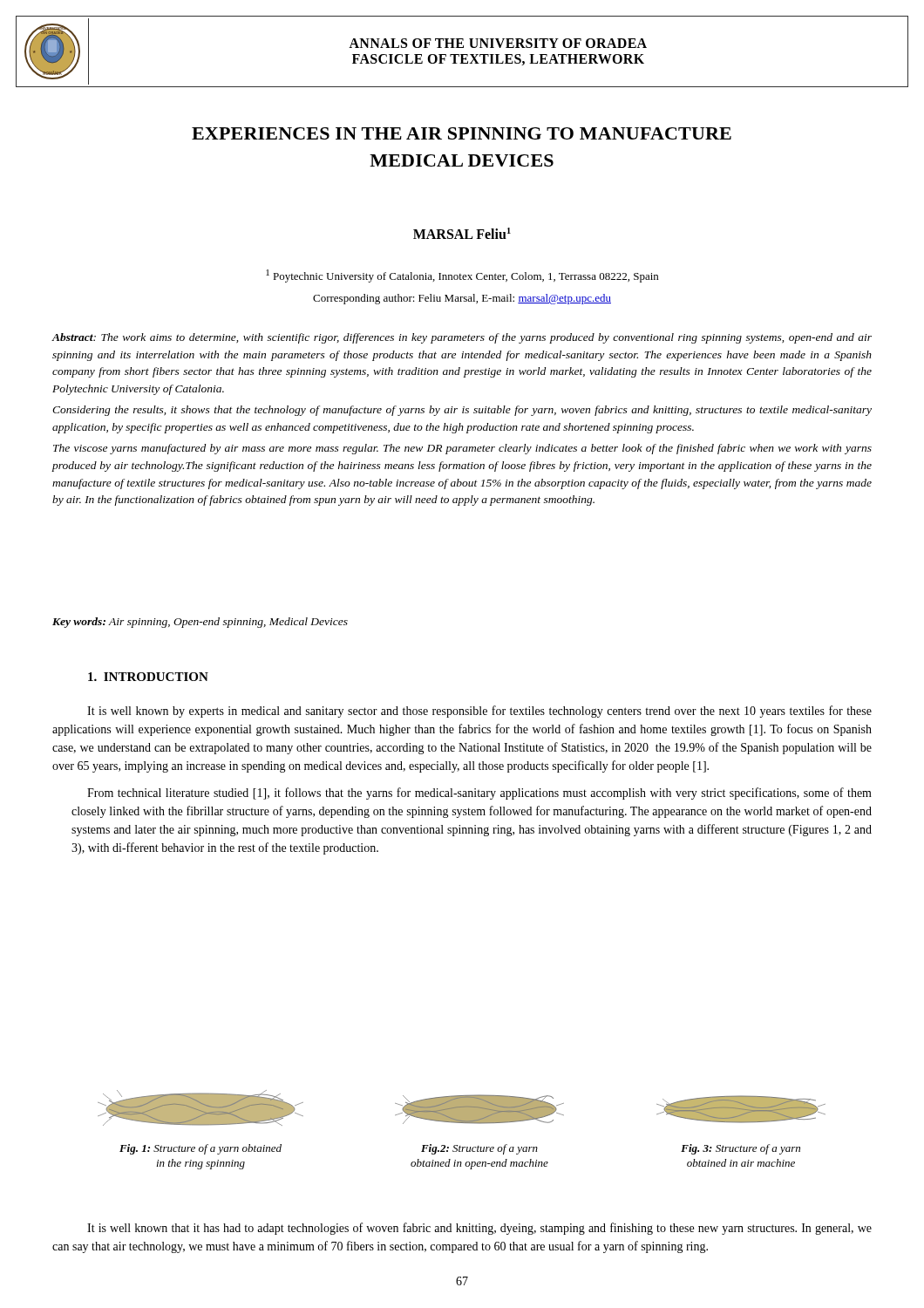The image size is (924, 1308).
Task: Navigate to the passage starting "Fig. 1: Structure of a"
Action: pos(200,1155)
